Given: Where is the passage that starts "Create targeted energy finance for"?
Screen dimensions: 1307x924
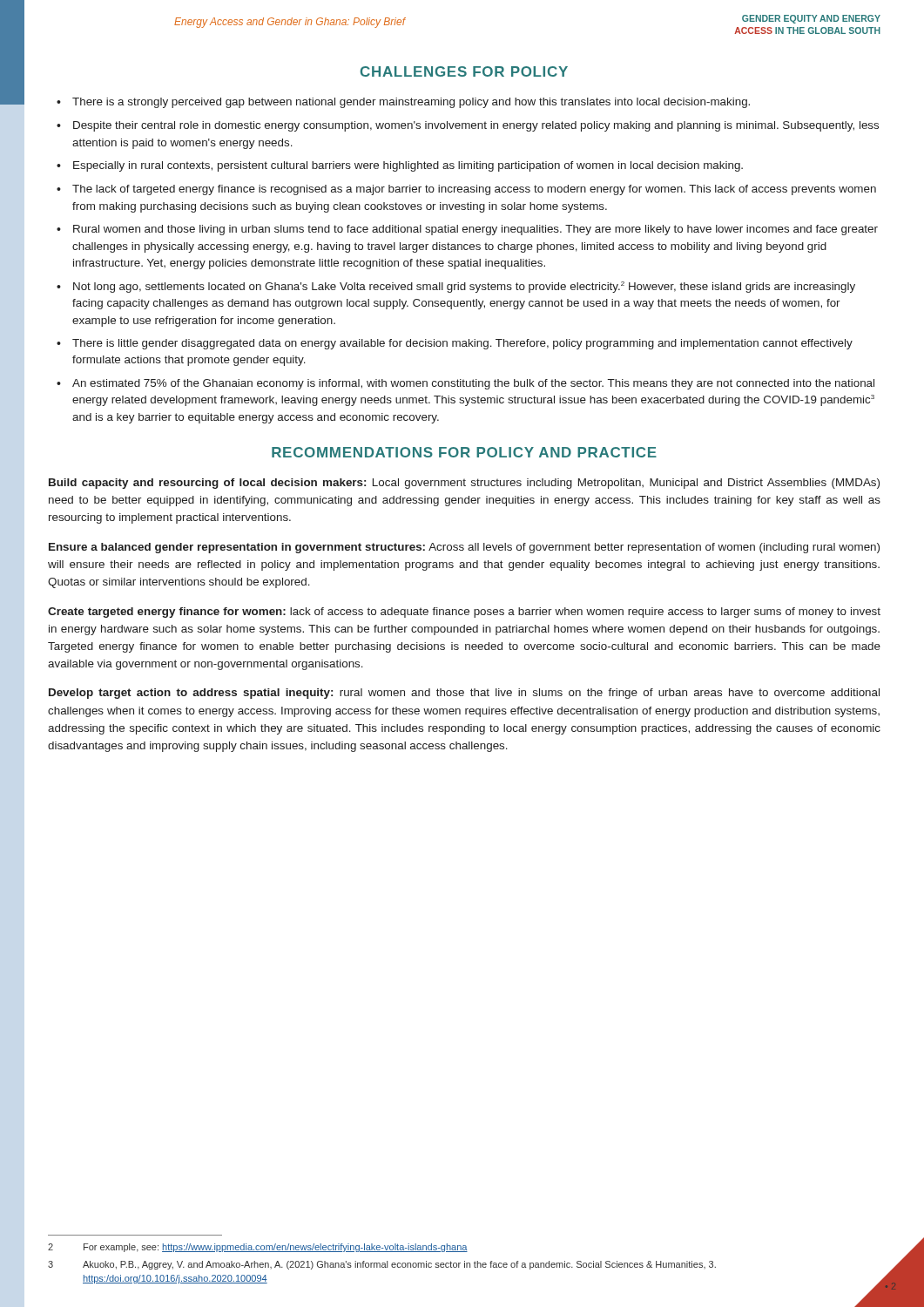Looking at the screenshot, I should pos(464,637).
